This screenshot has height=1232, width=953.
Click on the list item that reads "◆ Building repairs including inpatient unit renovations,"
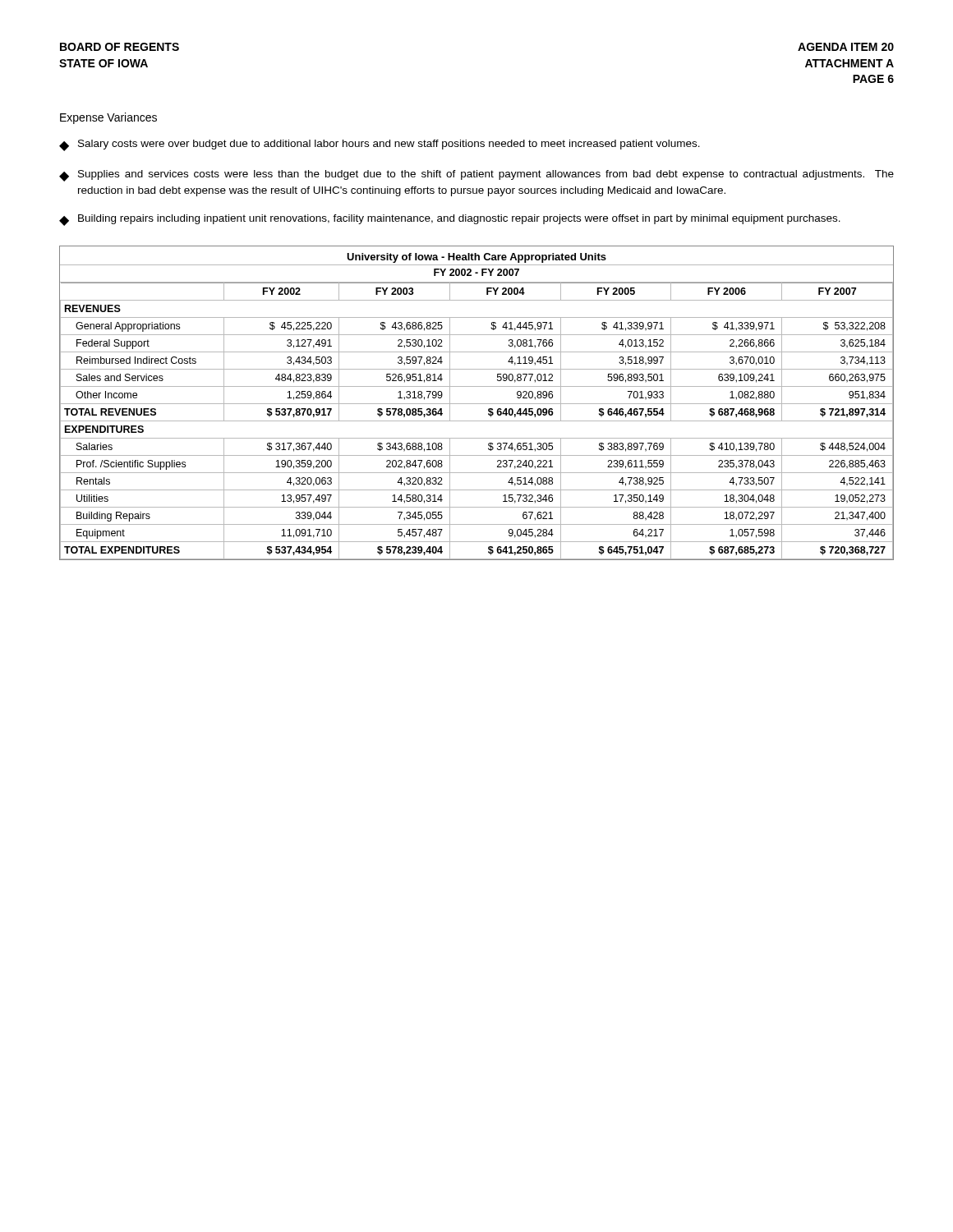click(476, 220)
